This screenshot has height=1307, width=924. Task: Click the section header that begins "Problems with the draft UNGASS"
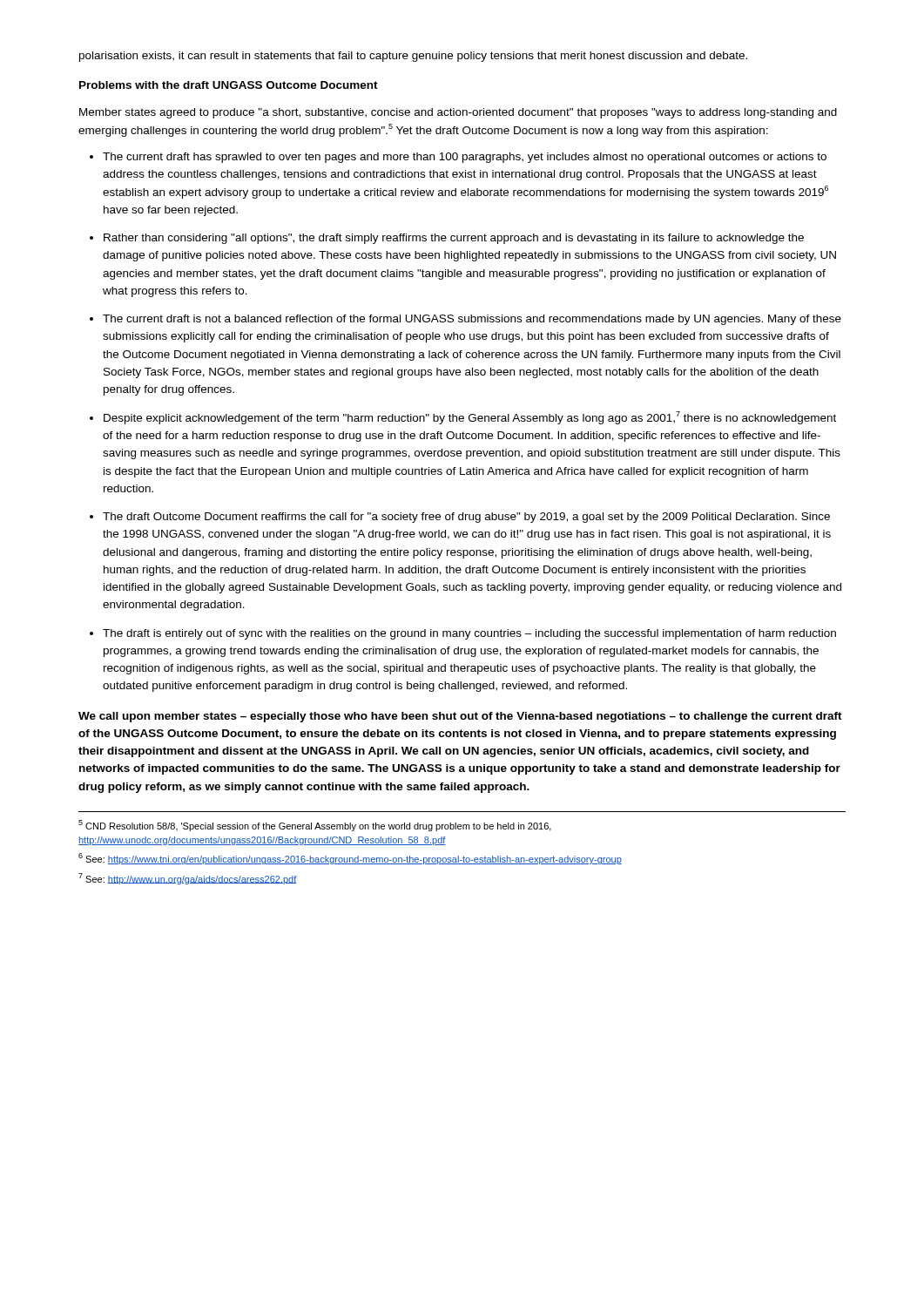pos(229,85)
